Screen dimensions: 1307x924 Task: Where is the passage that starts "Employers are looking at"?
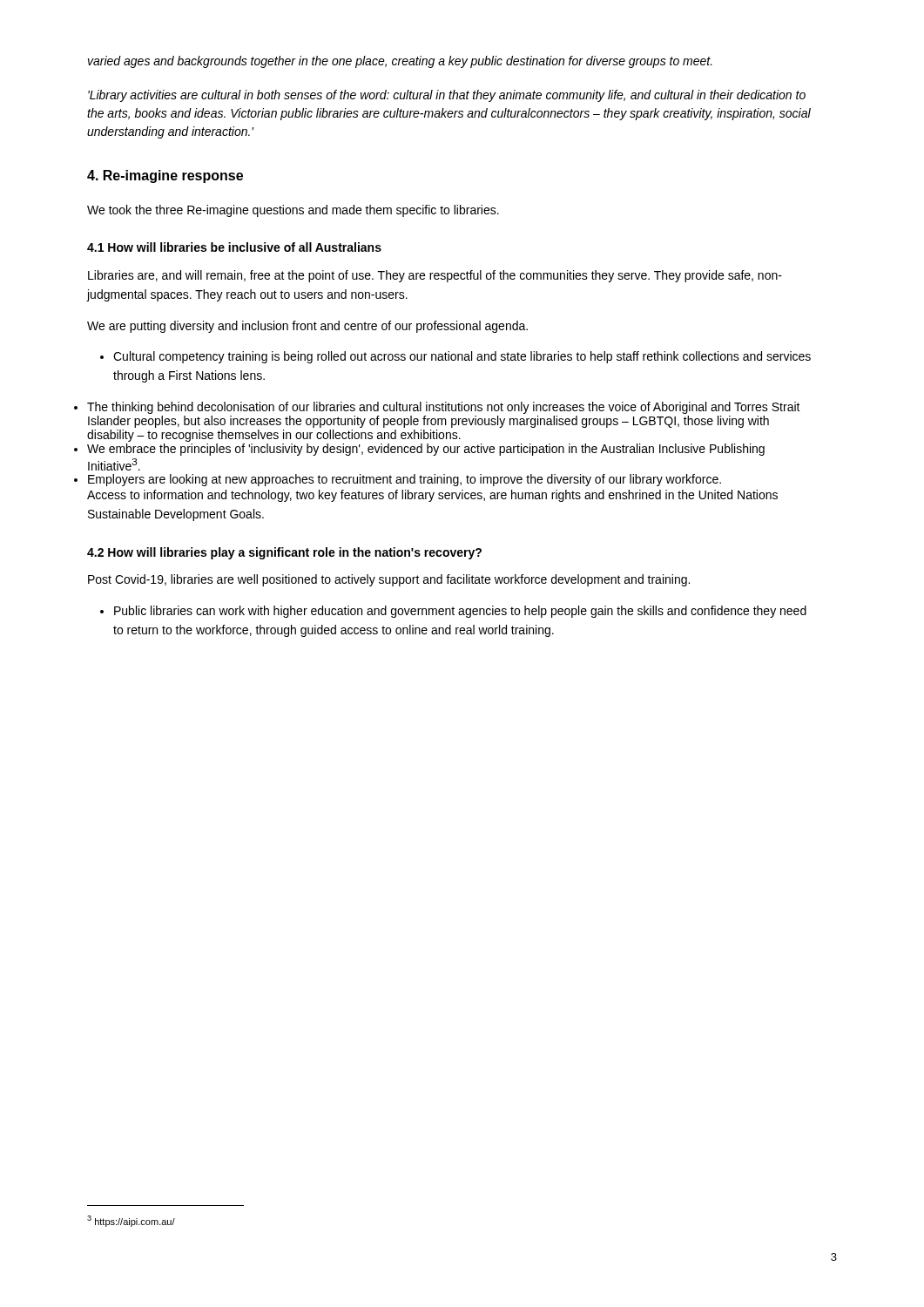coord(453,479)
